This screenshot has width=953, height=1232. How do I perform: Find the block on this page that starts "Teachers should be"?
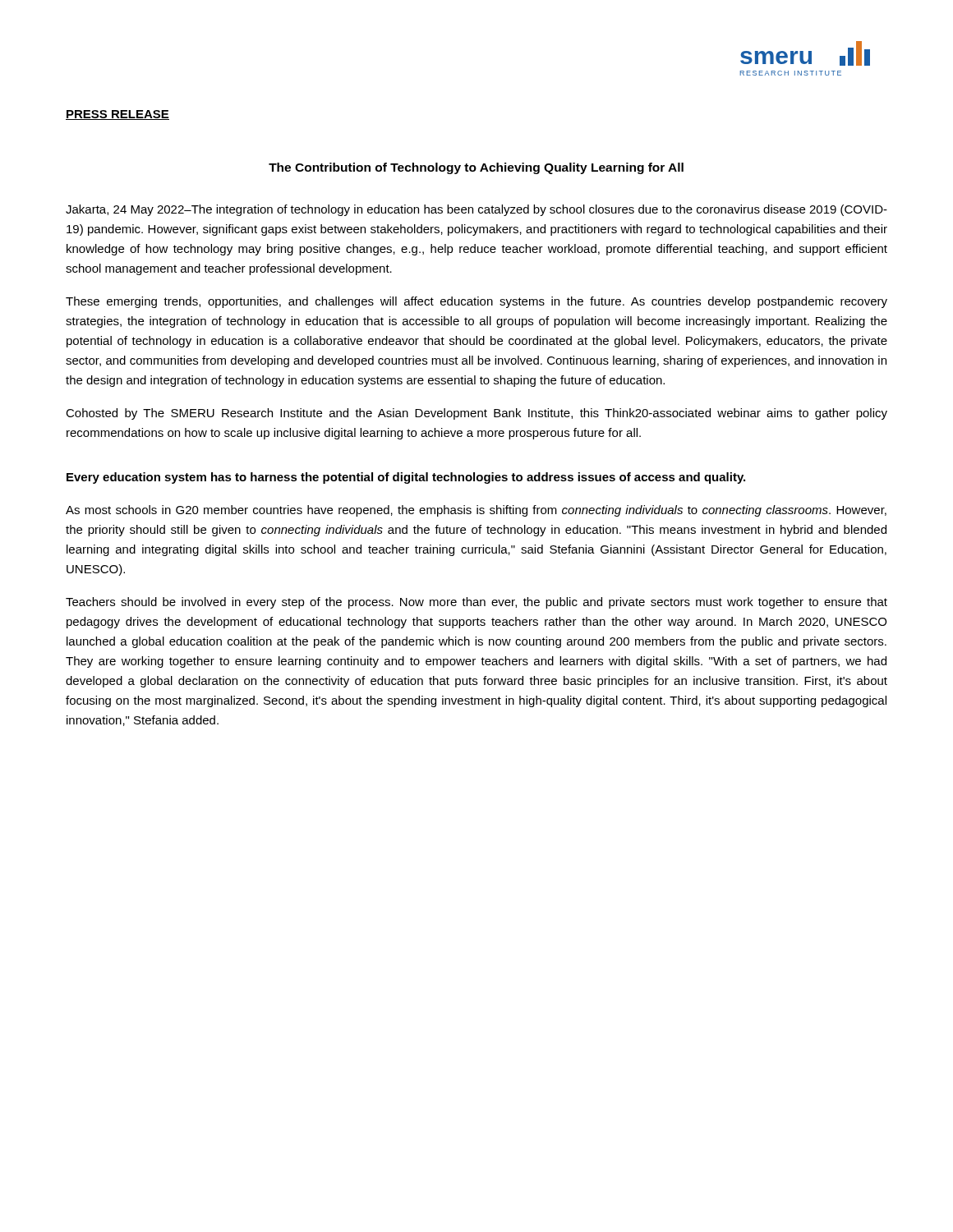tap(476, 661)
